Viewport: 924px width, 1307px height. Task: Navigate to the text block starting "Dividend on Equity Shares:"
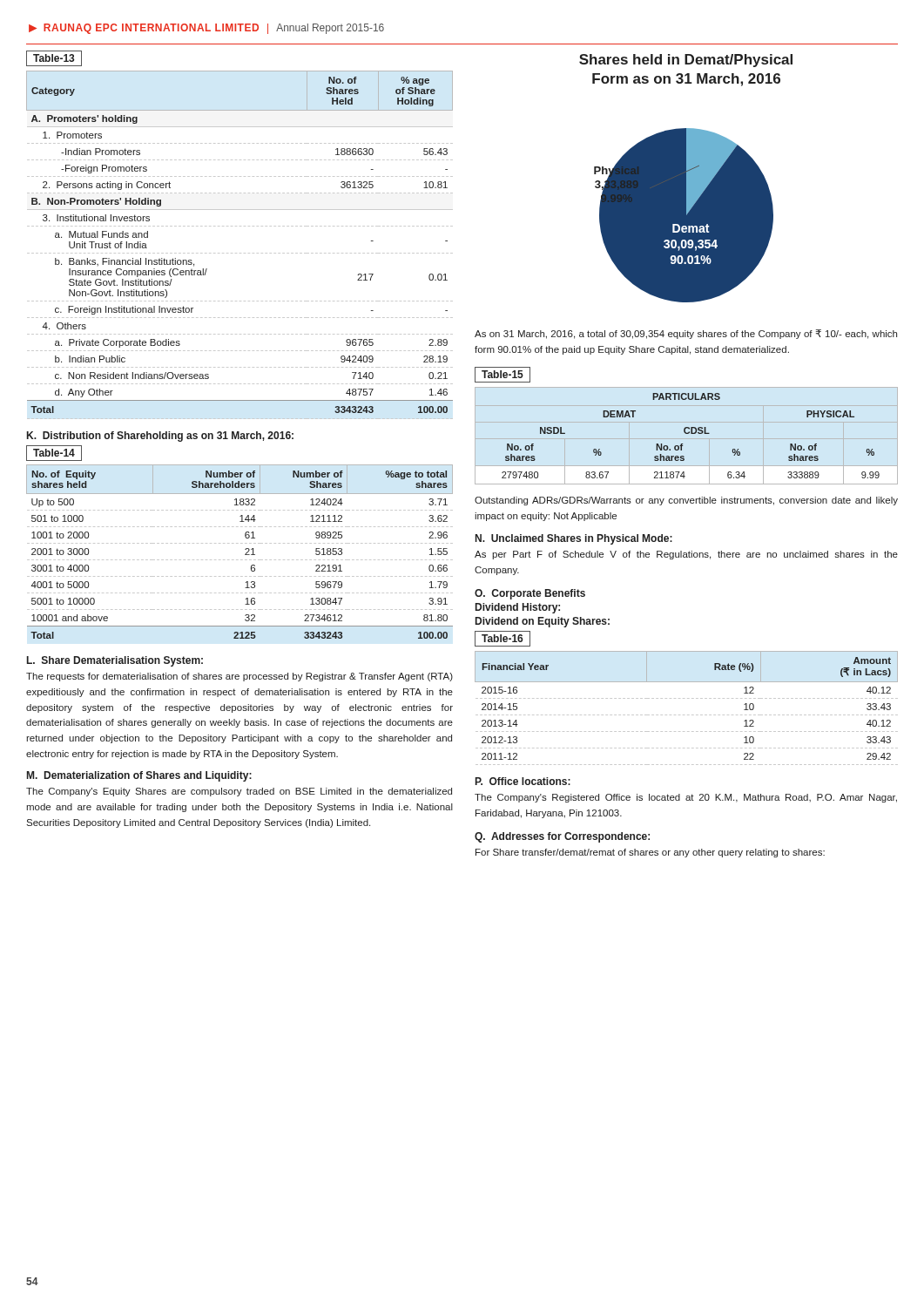(543, 621)
